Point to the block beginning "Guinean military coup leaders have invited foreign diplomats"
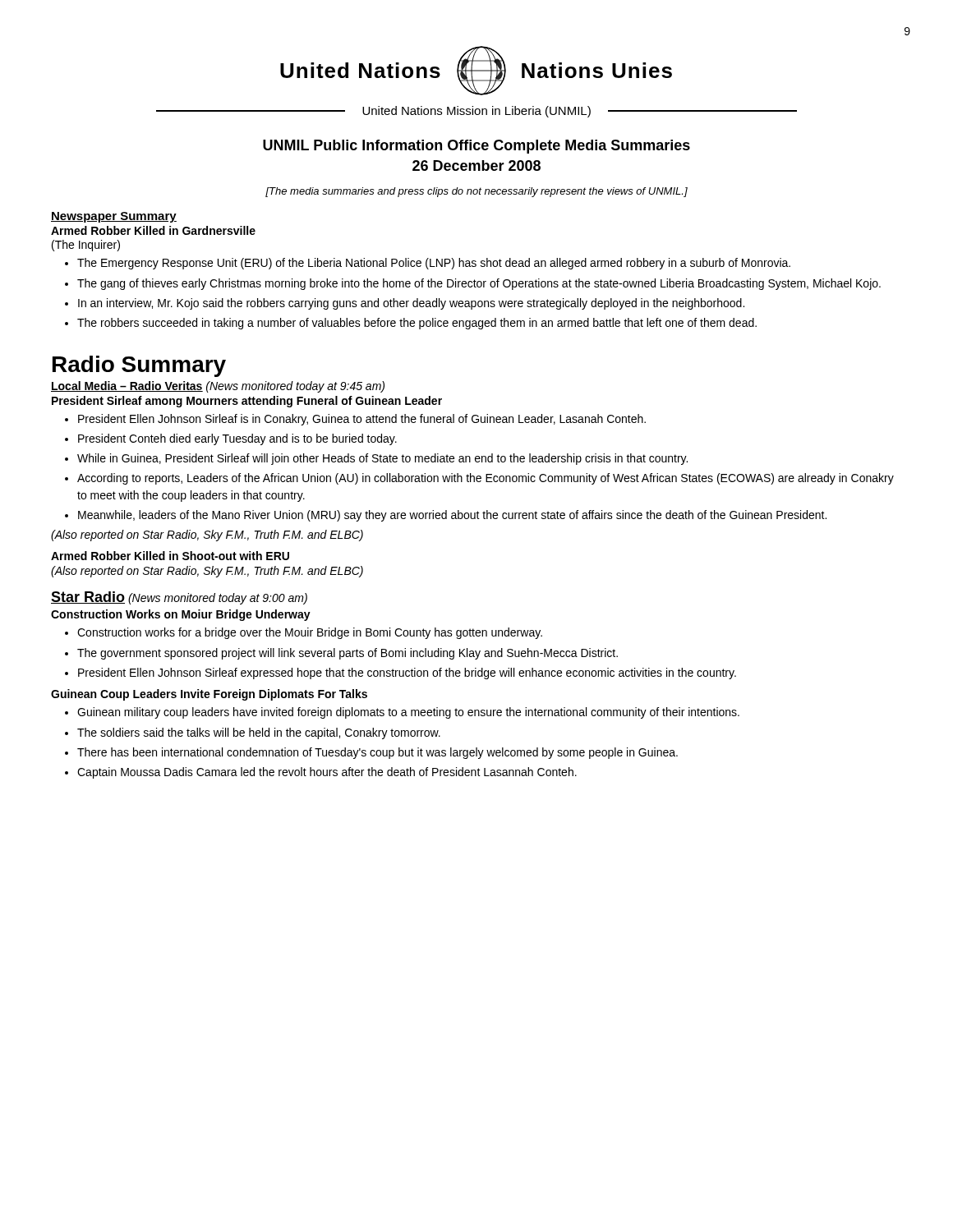953x1232 pixels. 476,742
